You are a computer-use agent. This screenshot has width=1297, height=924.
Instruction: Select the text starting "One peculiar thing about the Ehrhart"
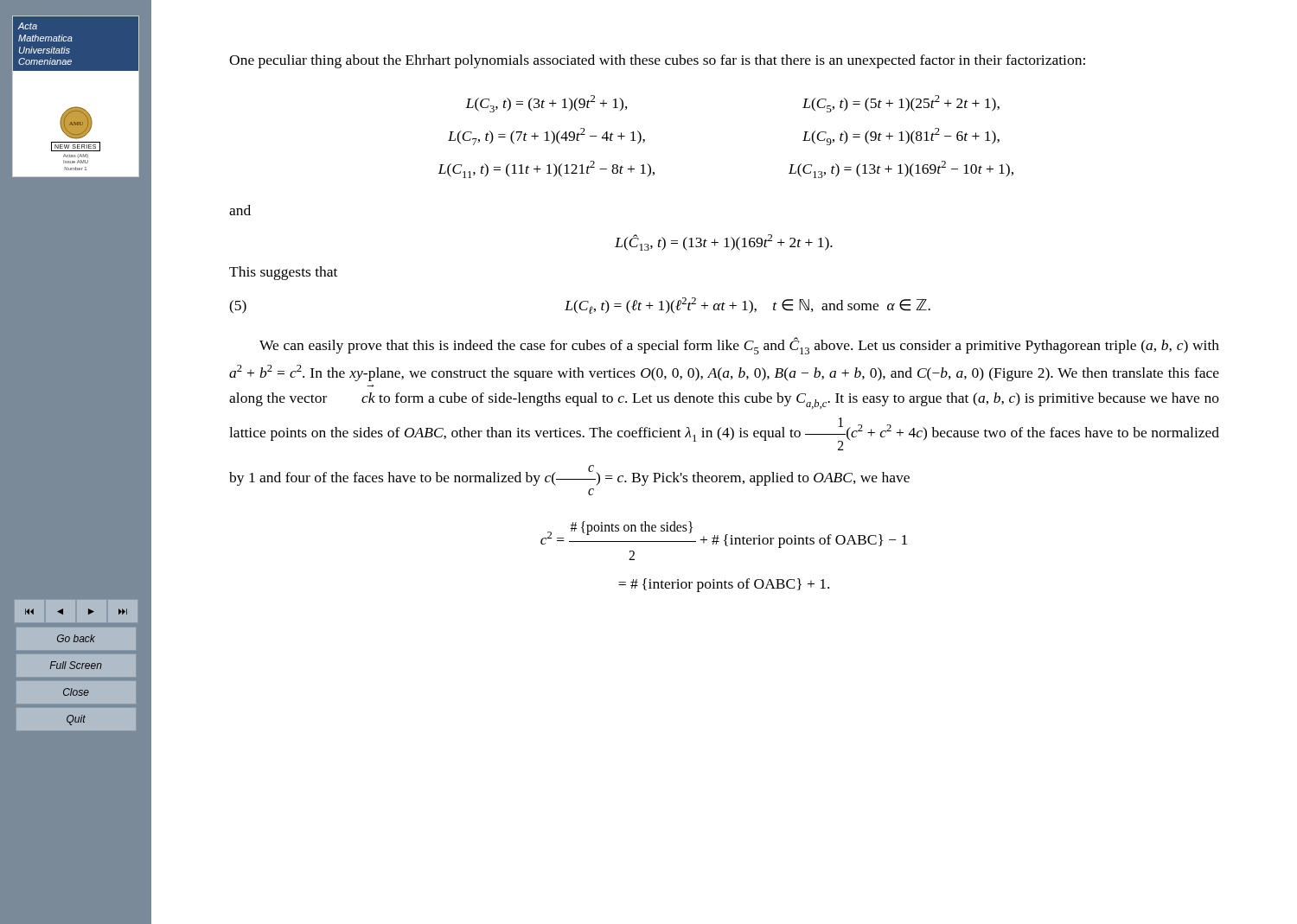coord(658,60)
